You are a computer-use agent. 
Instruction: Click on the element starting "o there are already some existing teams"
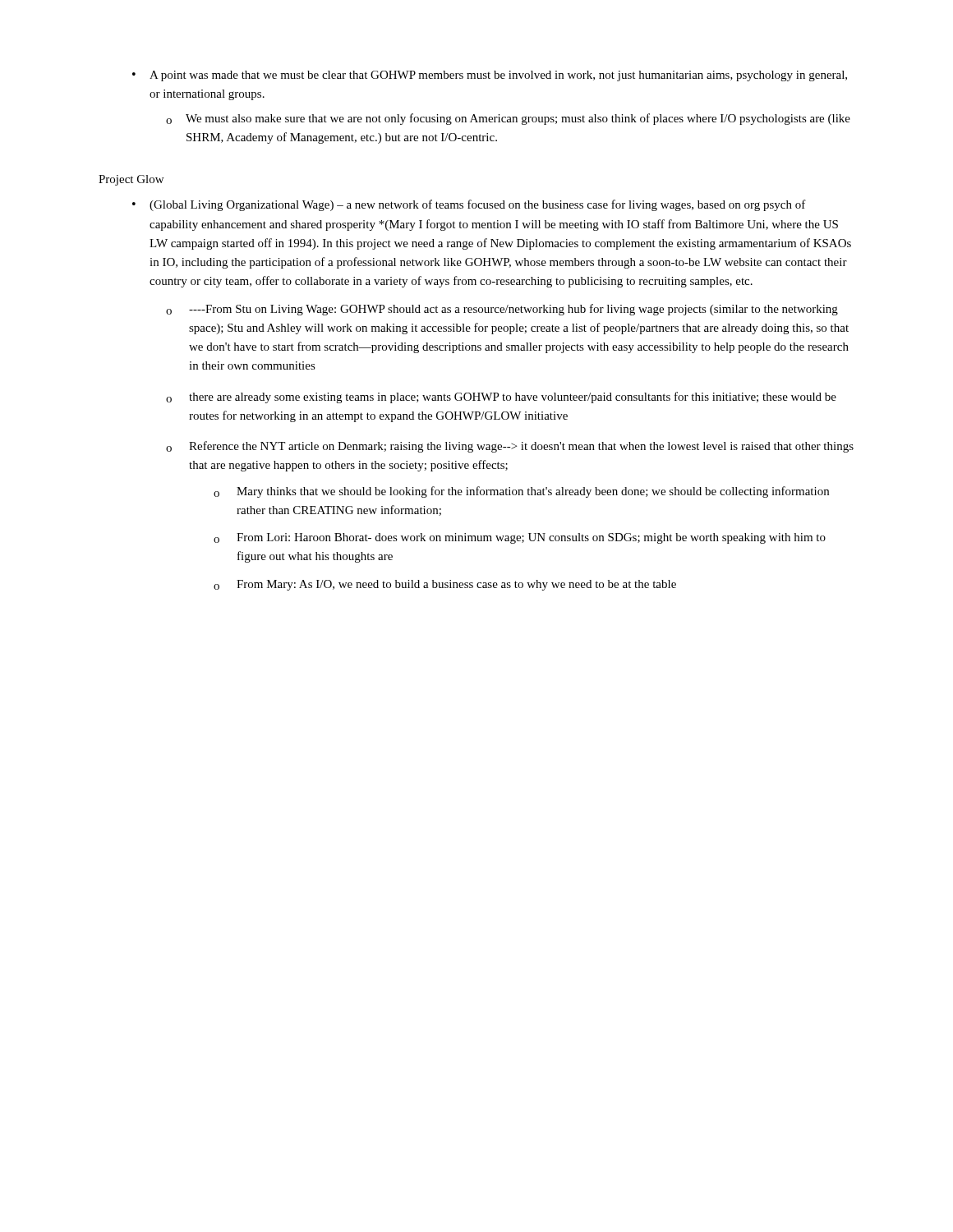510,406
